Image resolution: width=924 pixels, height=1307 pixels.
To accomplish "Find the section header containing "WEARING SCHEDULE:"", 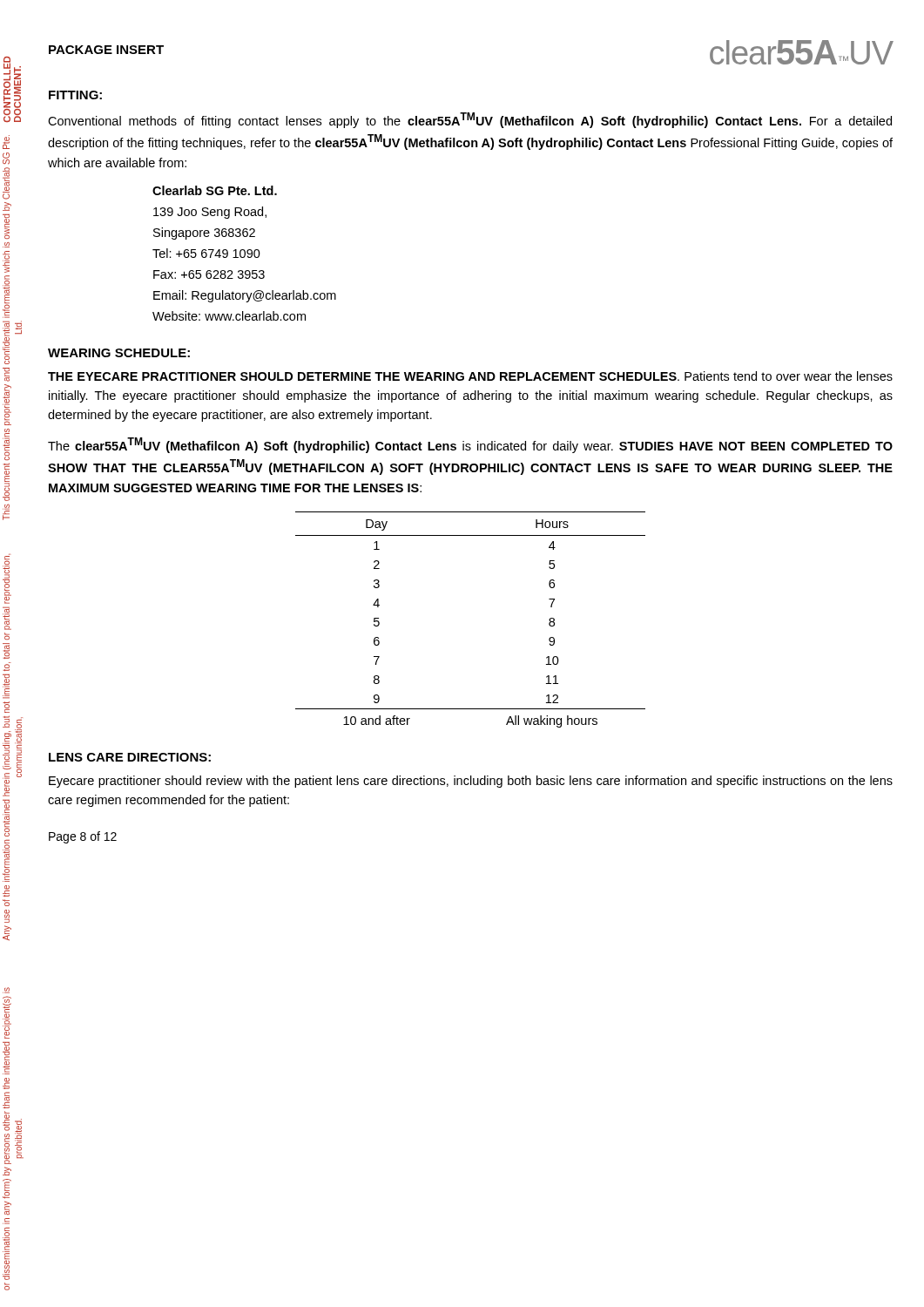I will tap(119, 352).
